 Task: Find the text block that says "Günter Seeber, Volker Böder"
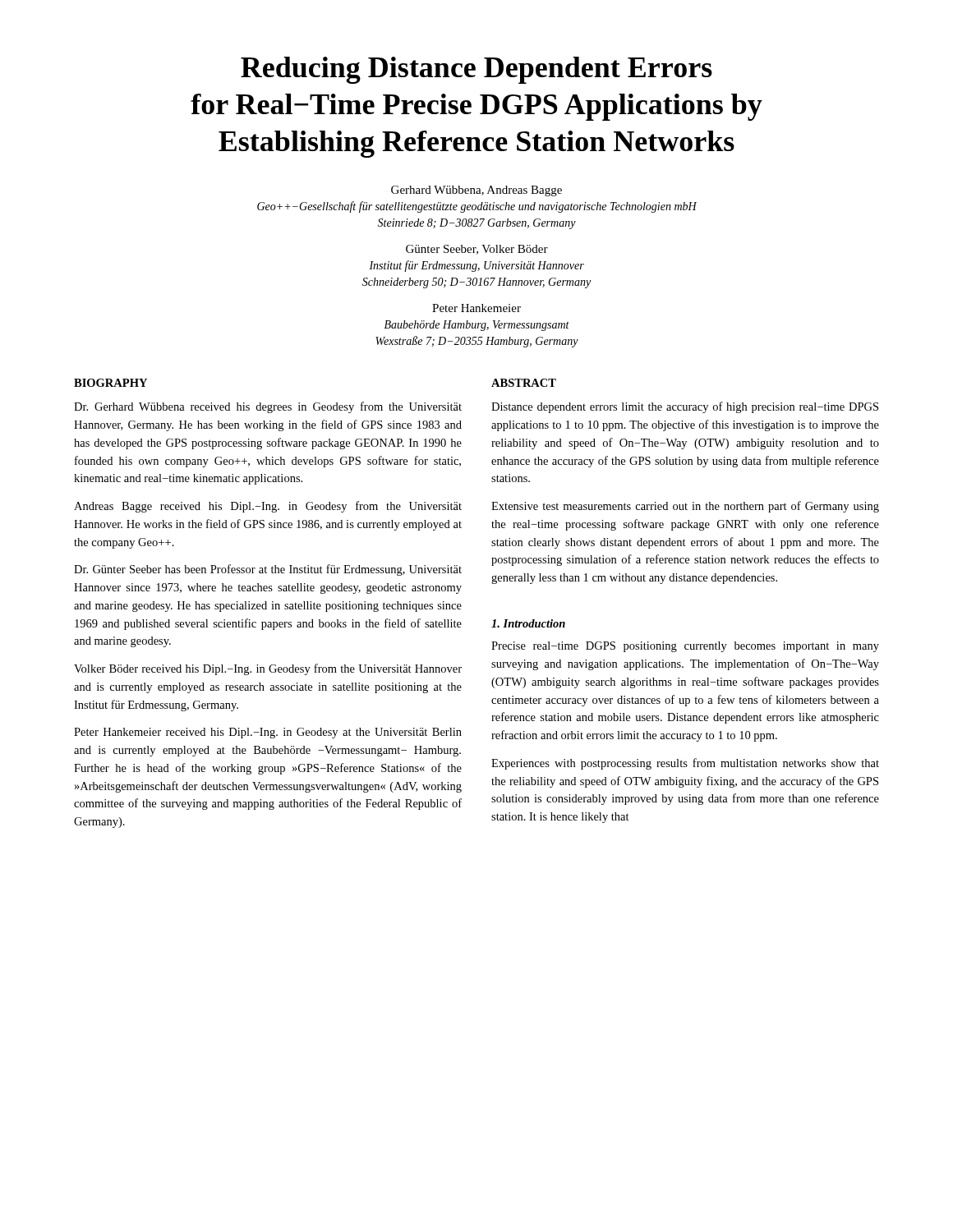click(x=476, y=266)
